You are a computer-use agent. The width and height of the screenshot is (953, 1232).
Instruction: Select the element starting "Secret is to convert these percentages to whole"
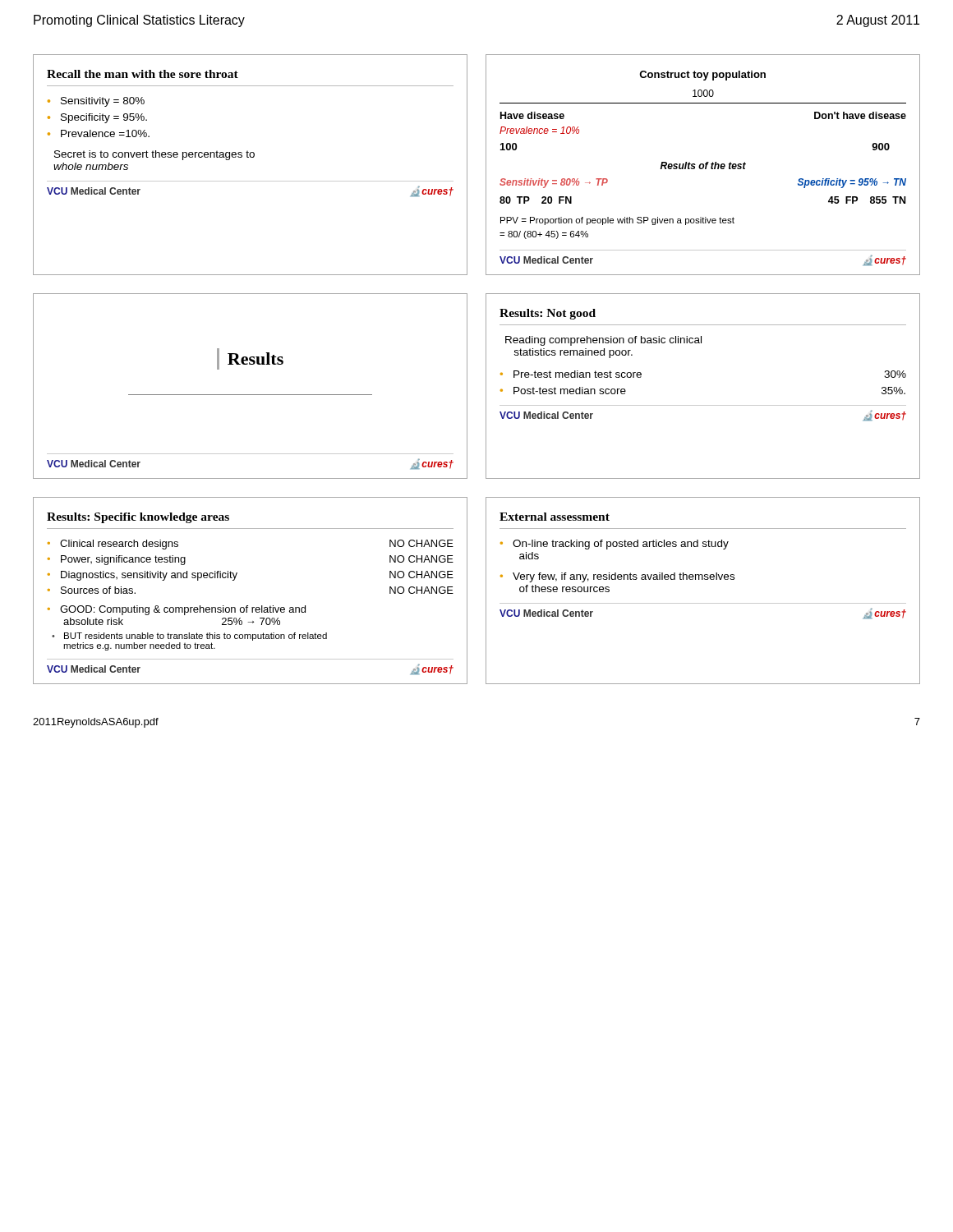click(x=154, y=160)
